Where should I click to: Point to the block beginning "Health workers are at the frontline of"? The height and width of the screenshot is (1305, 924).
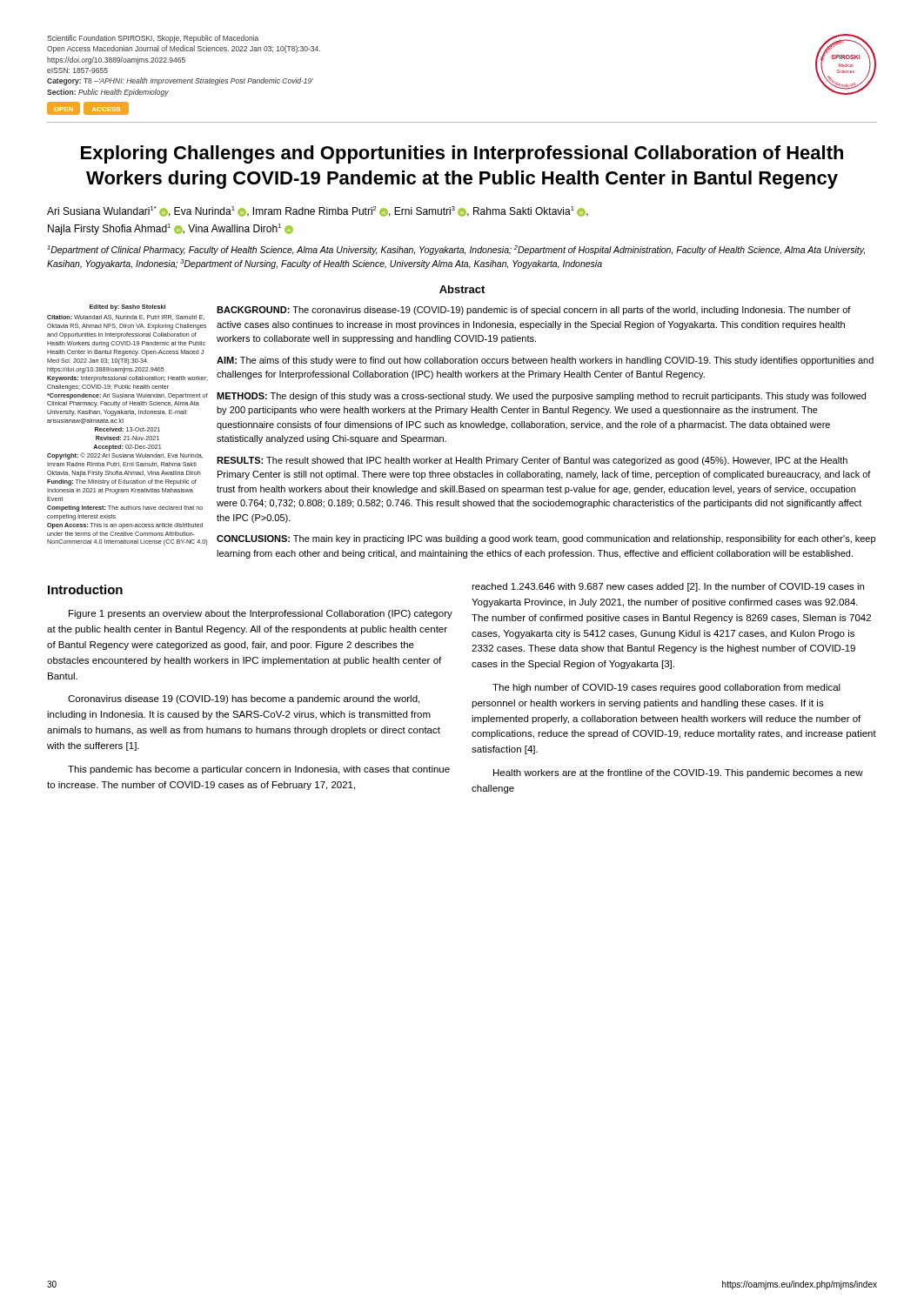(667, 780)
